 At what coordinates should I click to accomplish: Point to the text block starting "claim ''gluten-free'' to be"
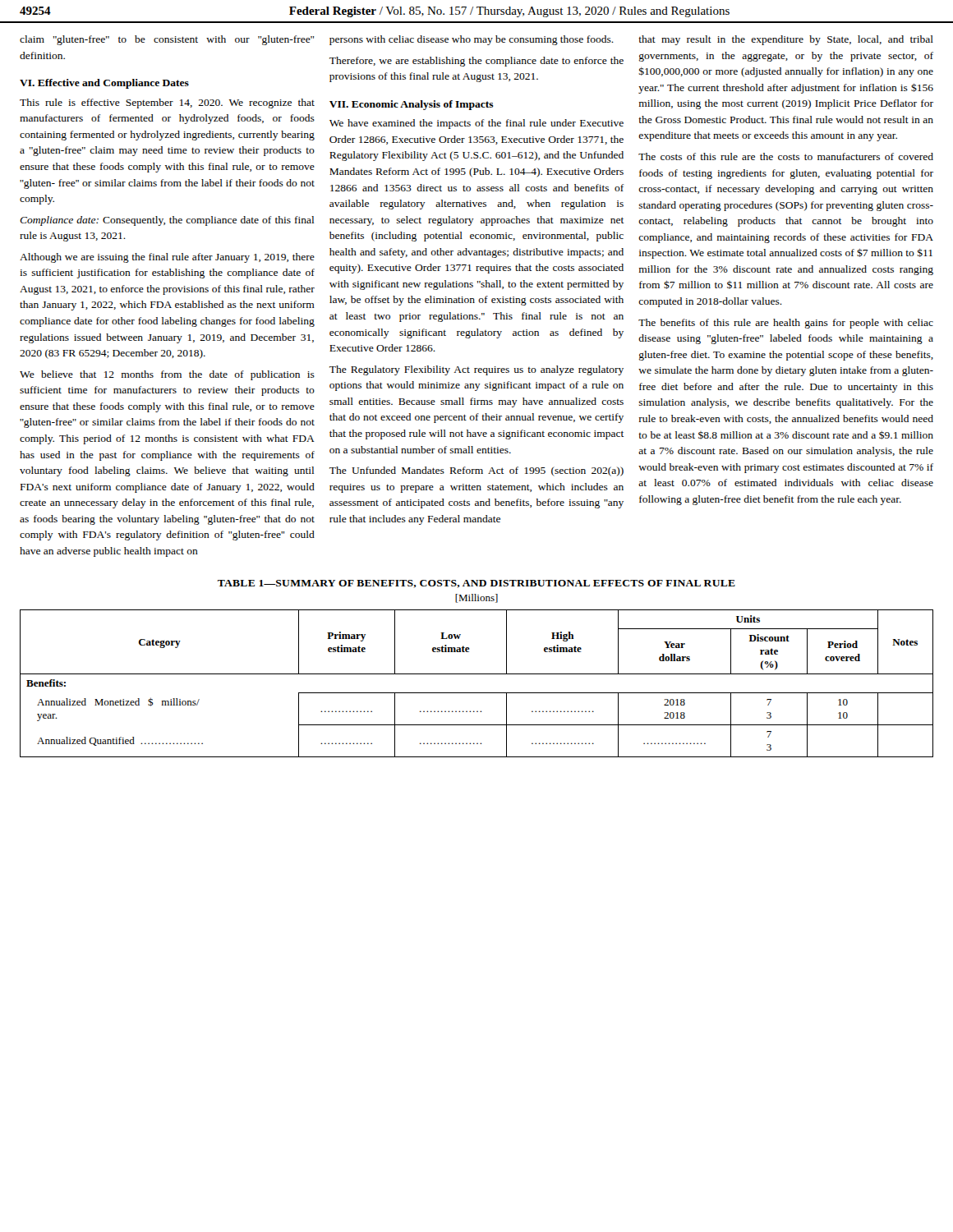point(167,47)
